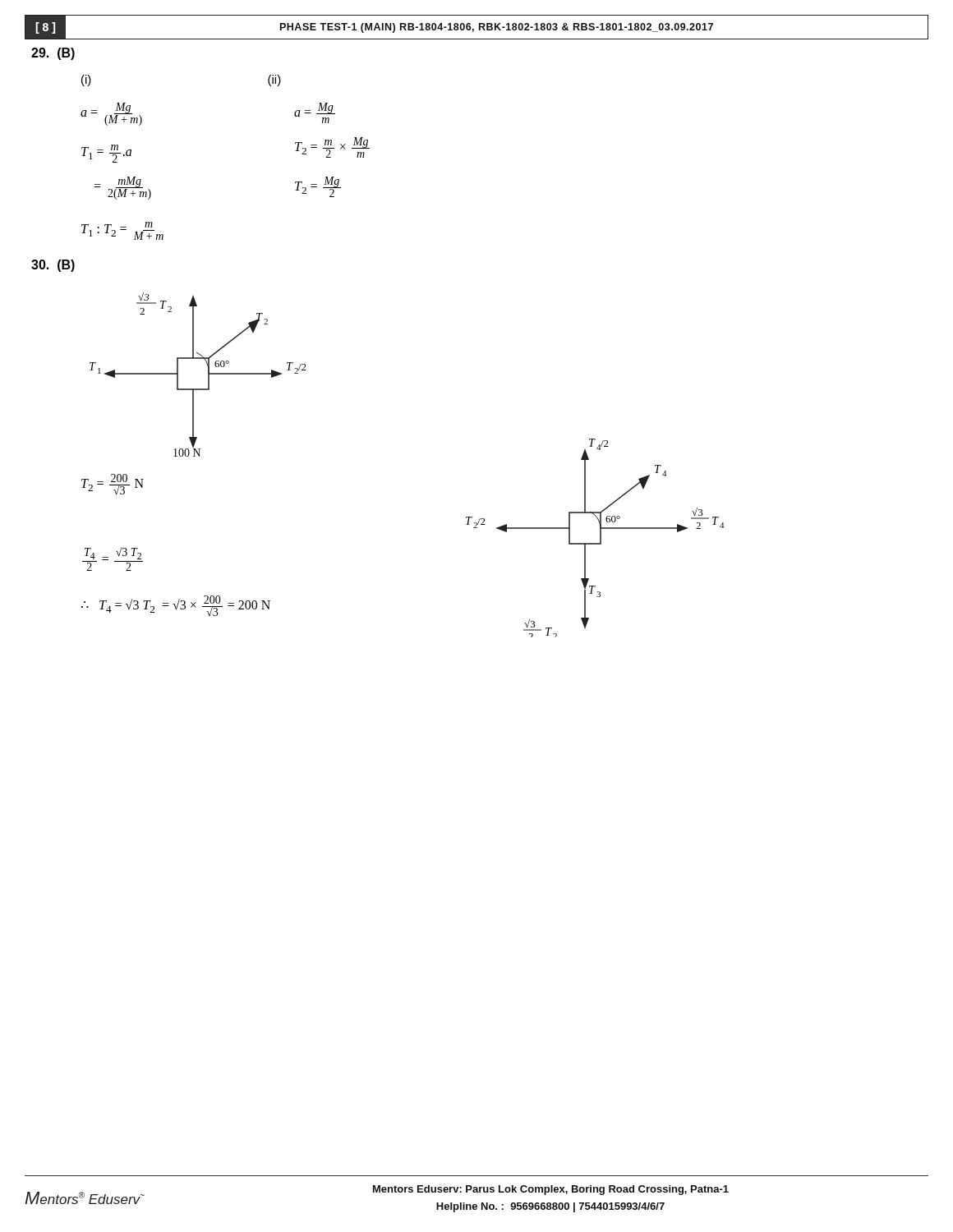Point to the text block starting "T1 = m 2 .a"
The width and height of the screenshot is (953, 1232).
coord(106,153)
